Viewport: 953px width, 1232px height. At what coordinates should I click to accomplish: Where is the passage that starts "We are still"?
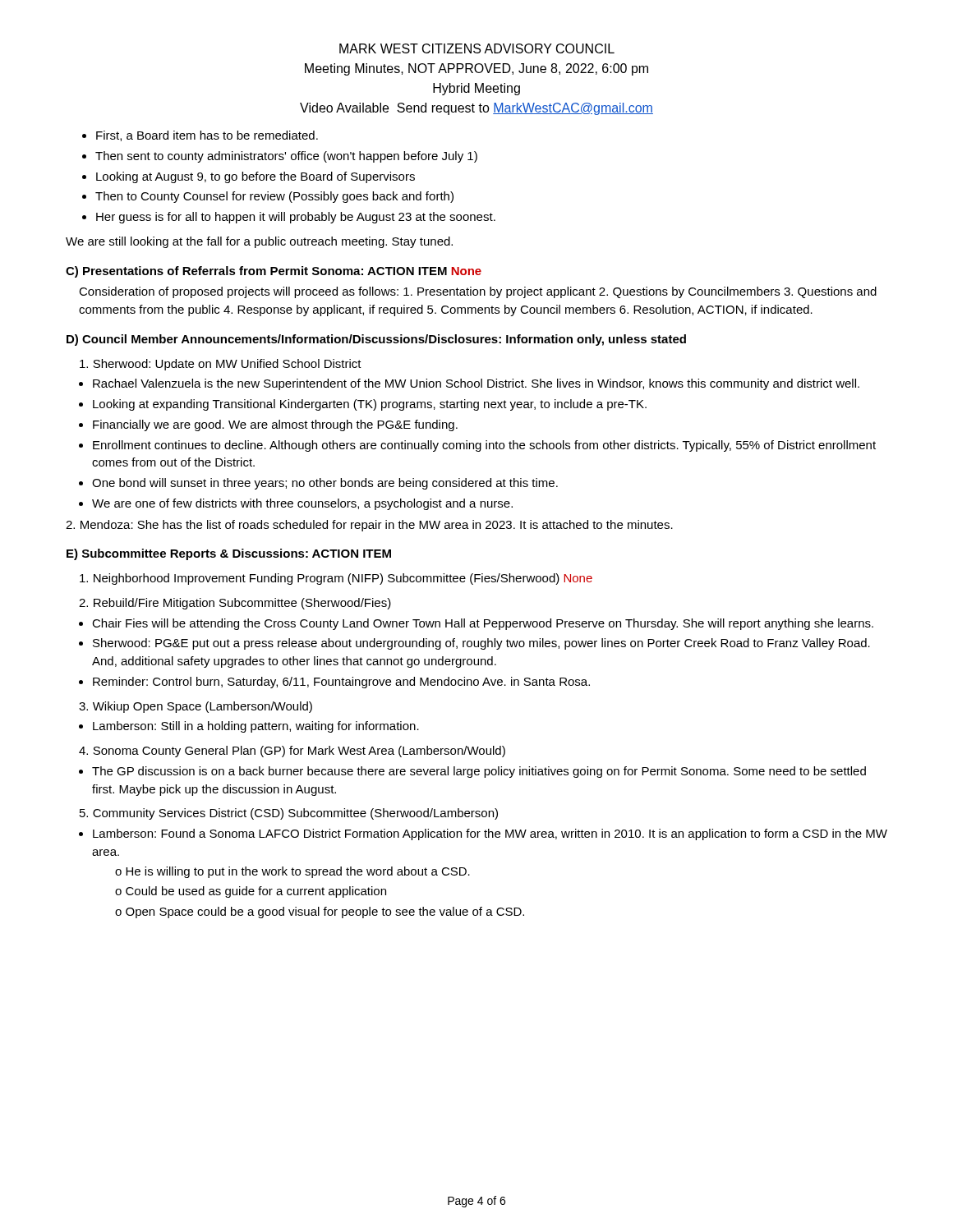[x=260, y=241]
